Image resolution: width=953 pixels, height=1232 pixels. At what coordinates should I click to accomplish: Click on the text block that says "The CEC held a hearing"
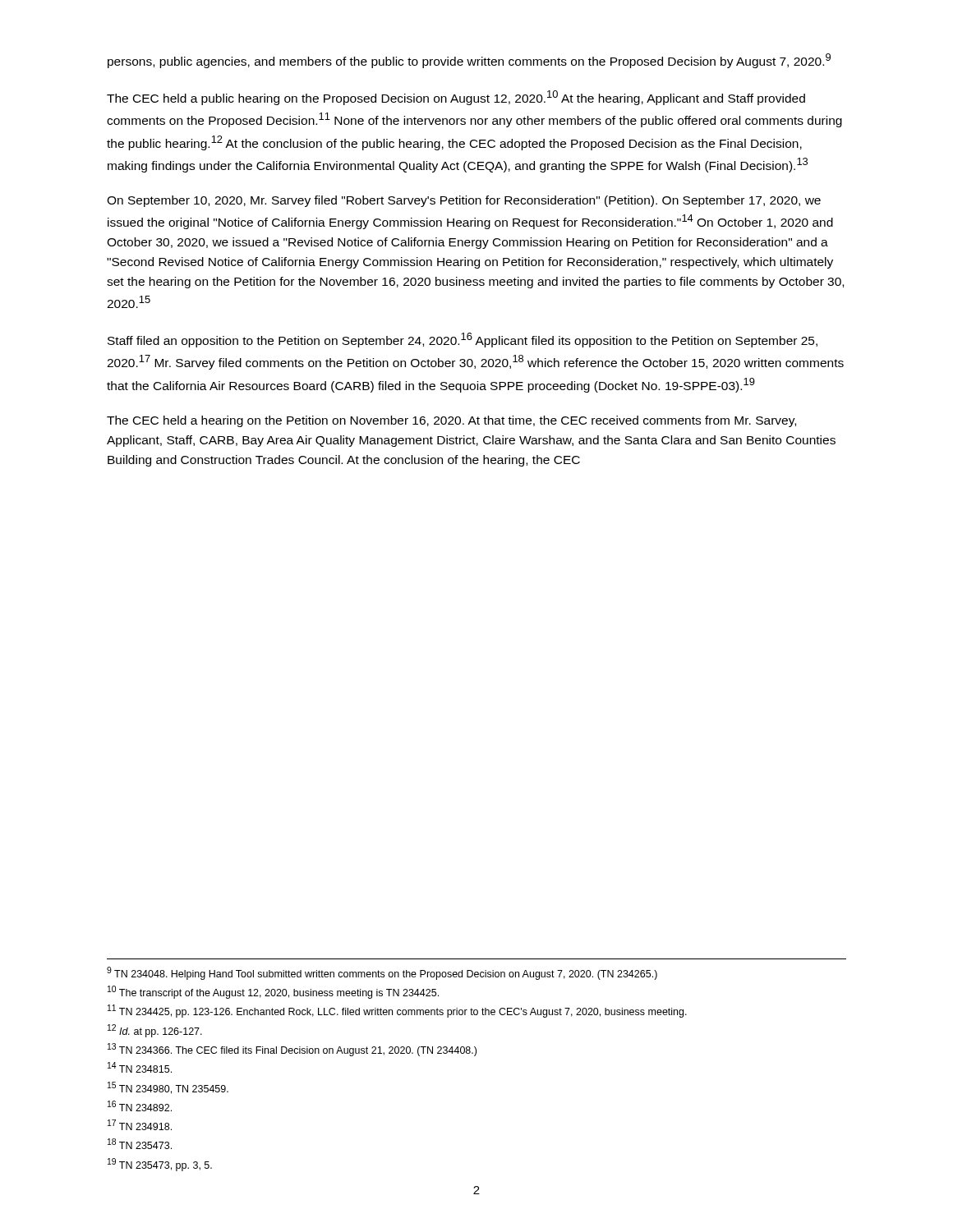point(471,440)
